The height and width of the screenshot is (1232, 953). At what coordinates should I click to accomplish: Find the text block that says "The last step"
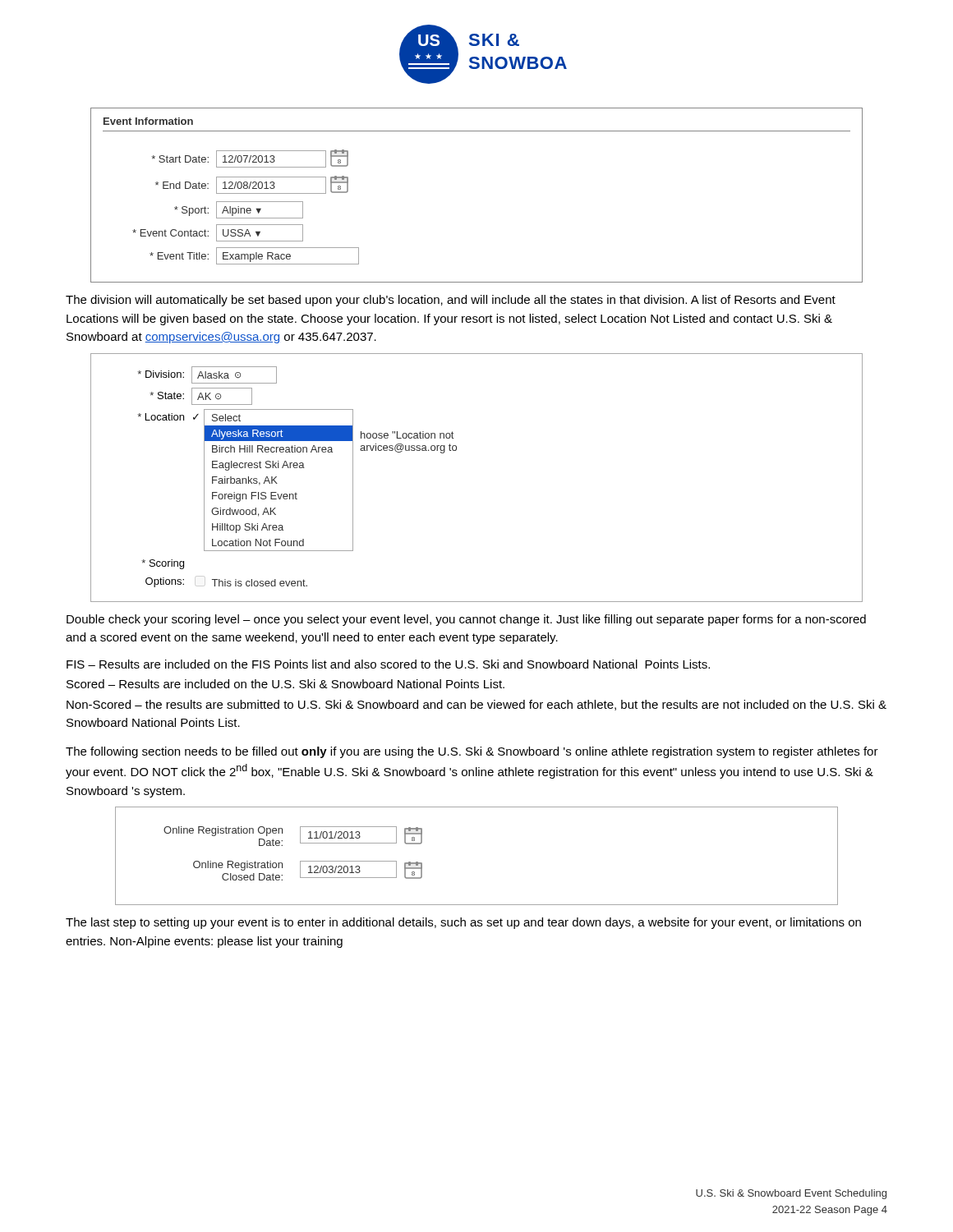(464, 931)
